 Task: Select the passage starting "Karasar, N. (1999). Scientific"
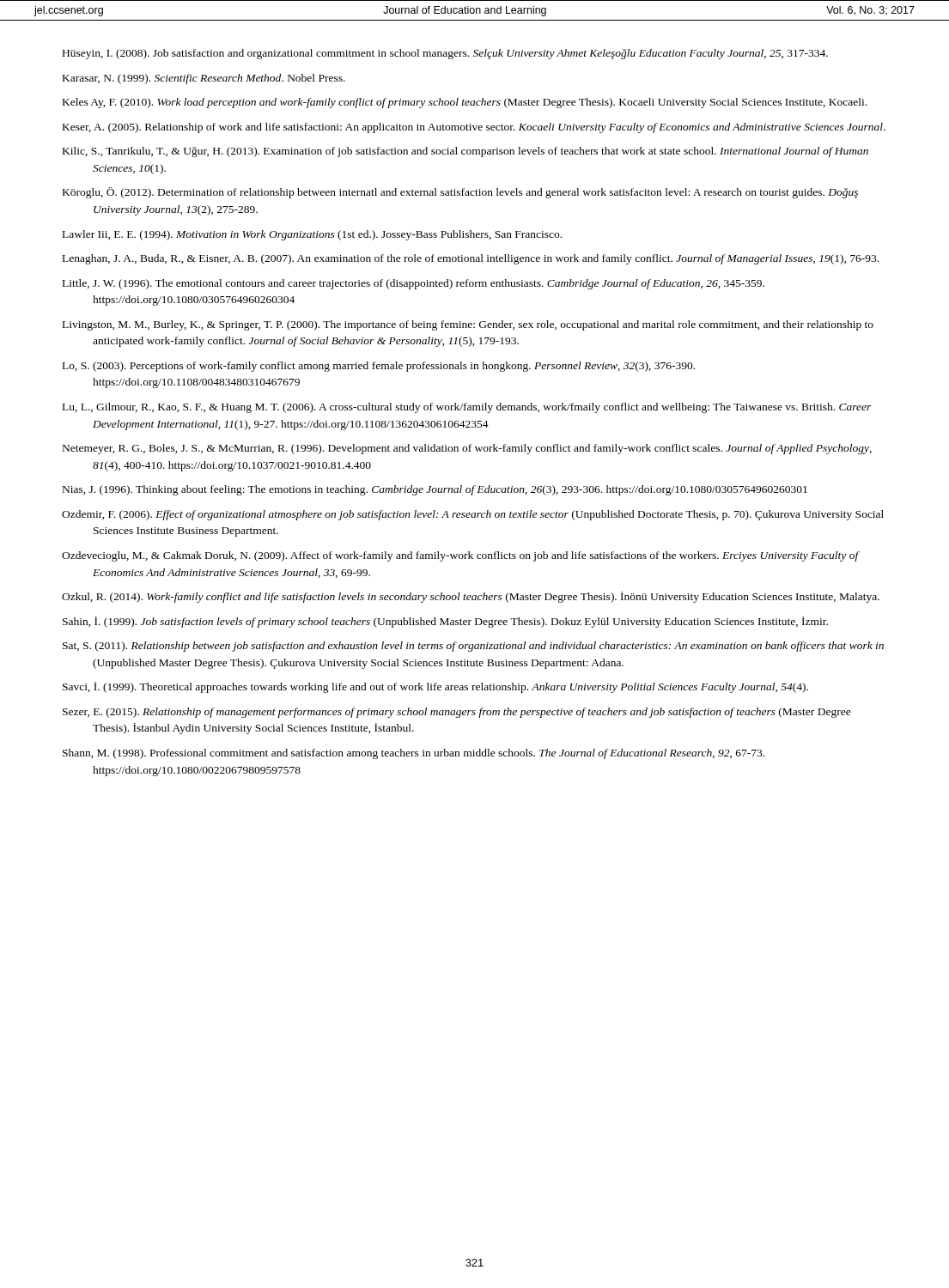204,77
